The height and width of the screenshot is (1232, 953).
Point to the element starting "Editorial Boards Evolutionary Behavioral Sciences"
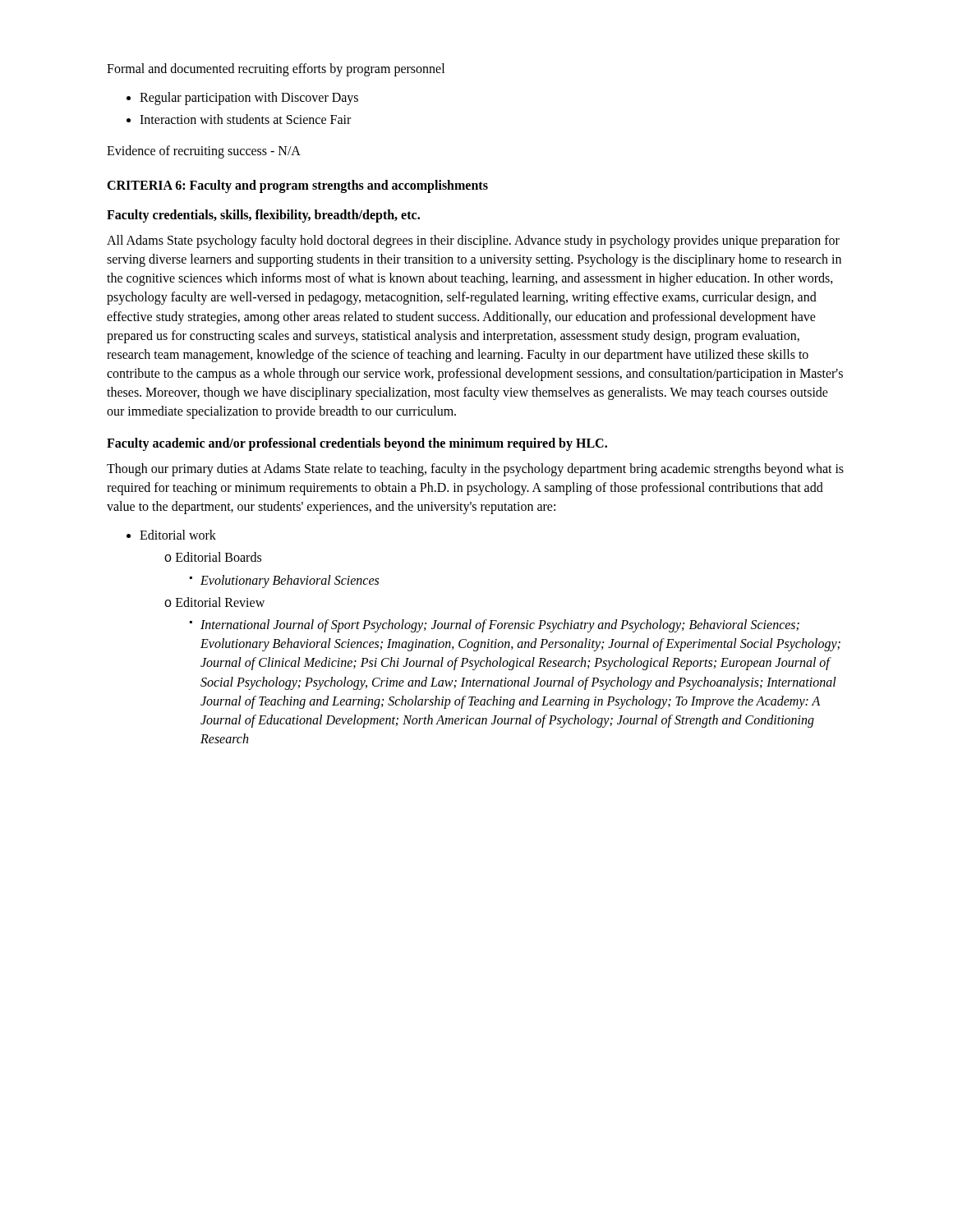pyautogui.click(x=213, y=557)
